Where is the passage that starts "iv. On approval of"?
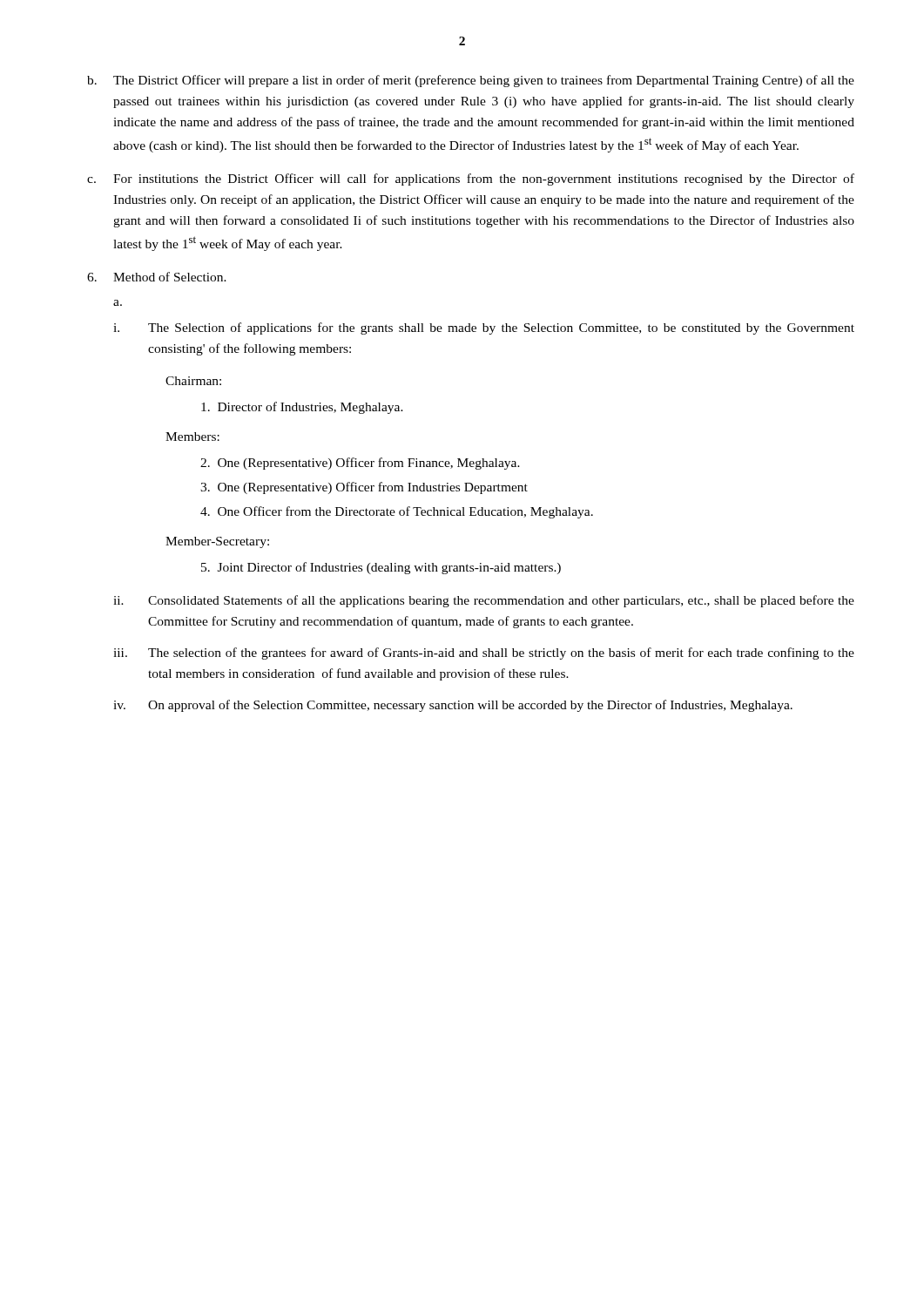924x1307 pixels. coord(484,705)
